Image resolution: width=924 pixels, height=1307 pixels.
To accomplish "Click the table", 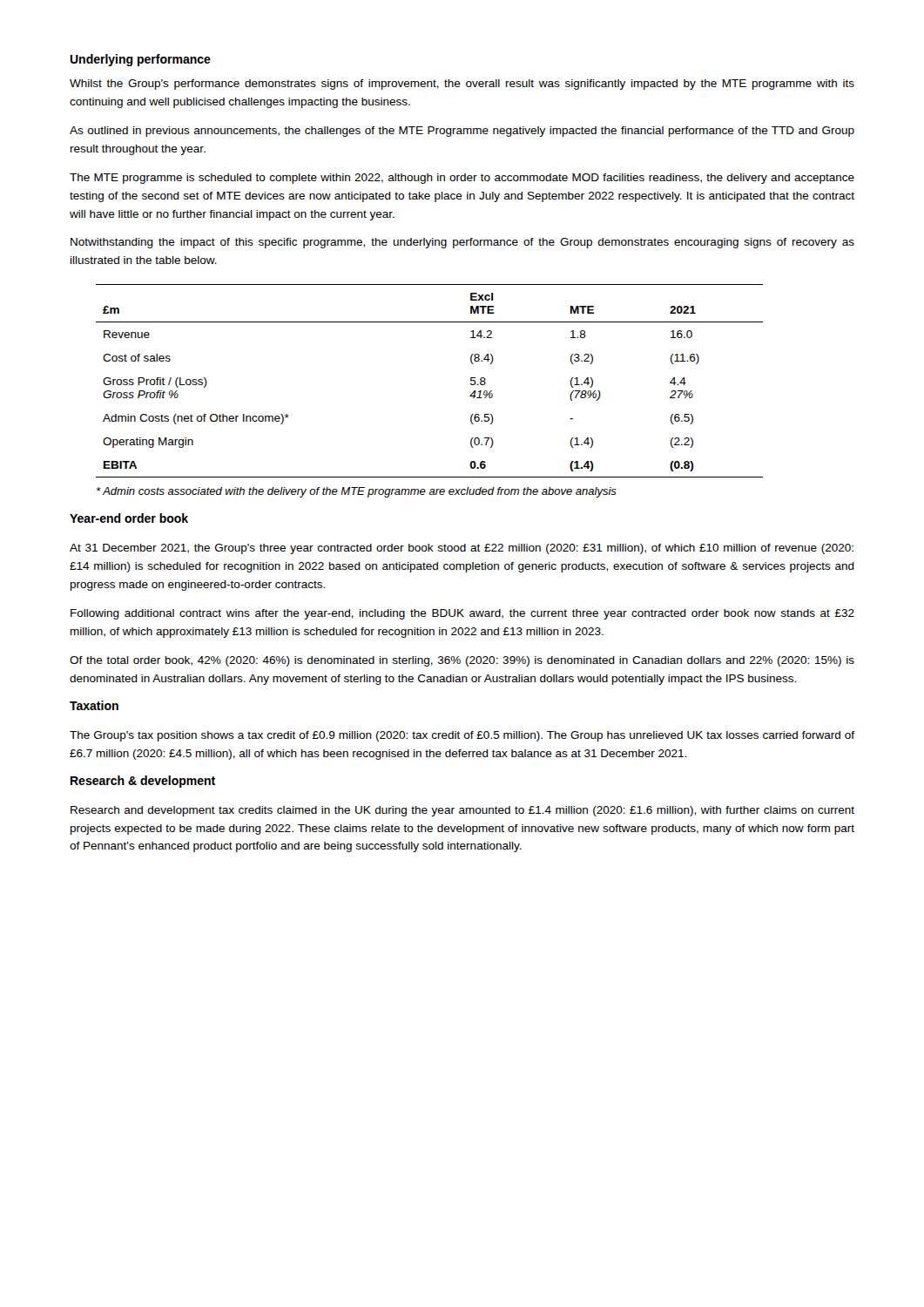I will coord(462,381).
